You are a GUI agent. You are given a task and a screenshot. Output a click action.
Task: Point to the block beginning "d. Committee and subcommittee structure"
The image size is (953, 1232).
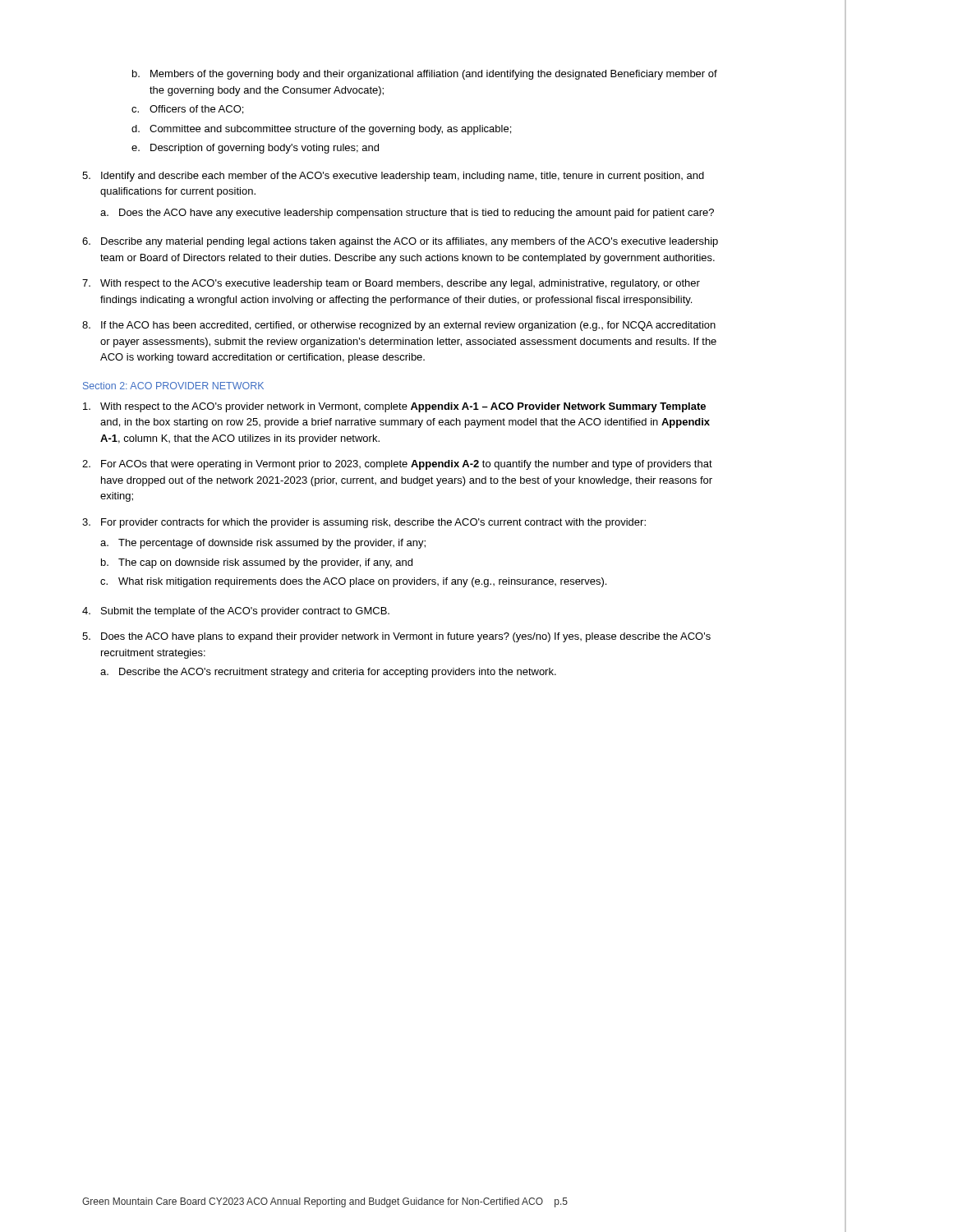[427, 128]
